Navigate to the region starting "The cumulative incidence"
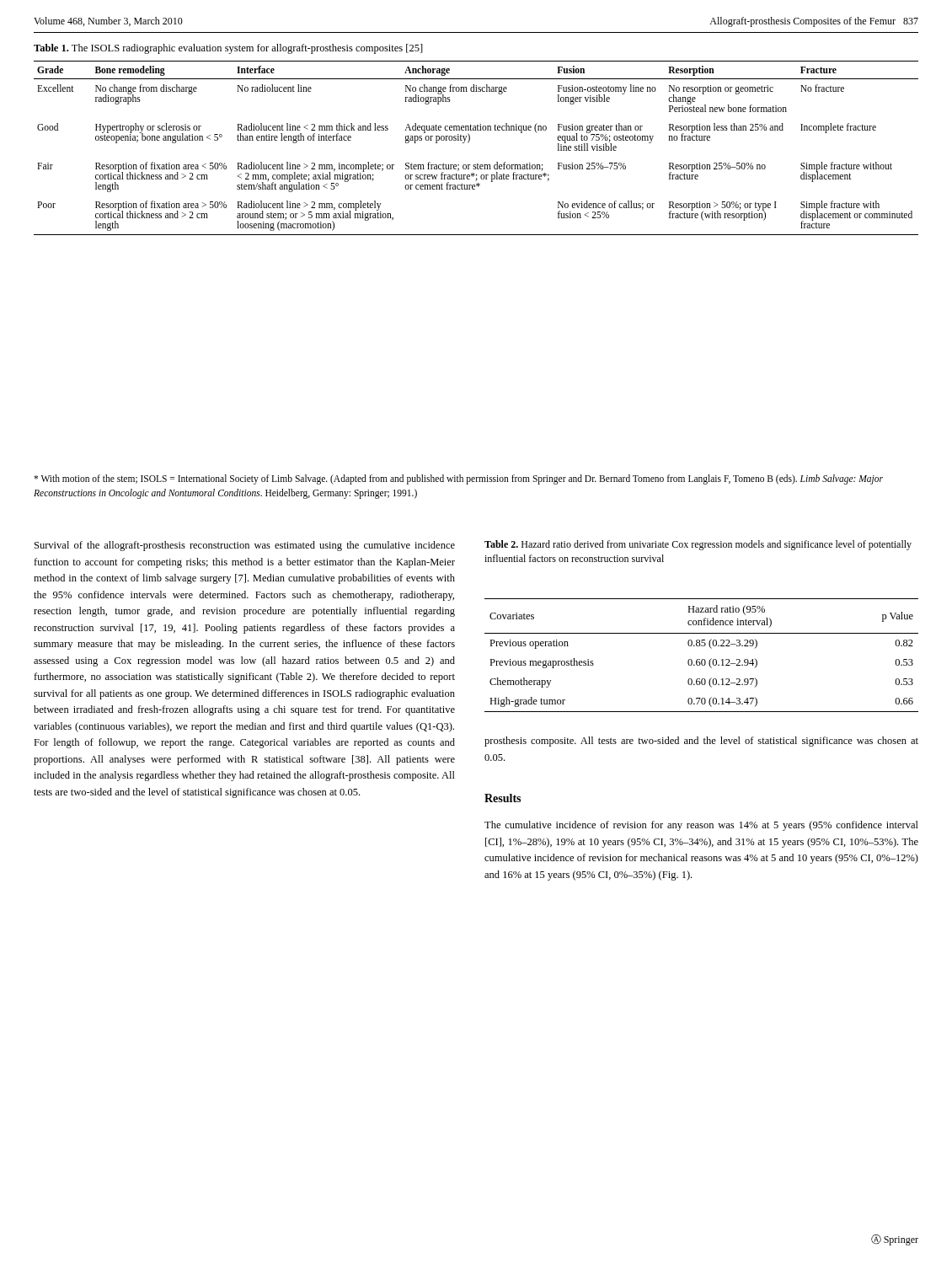The width and height of the screenshot is (952, 1264). tap(701, 850)
